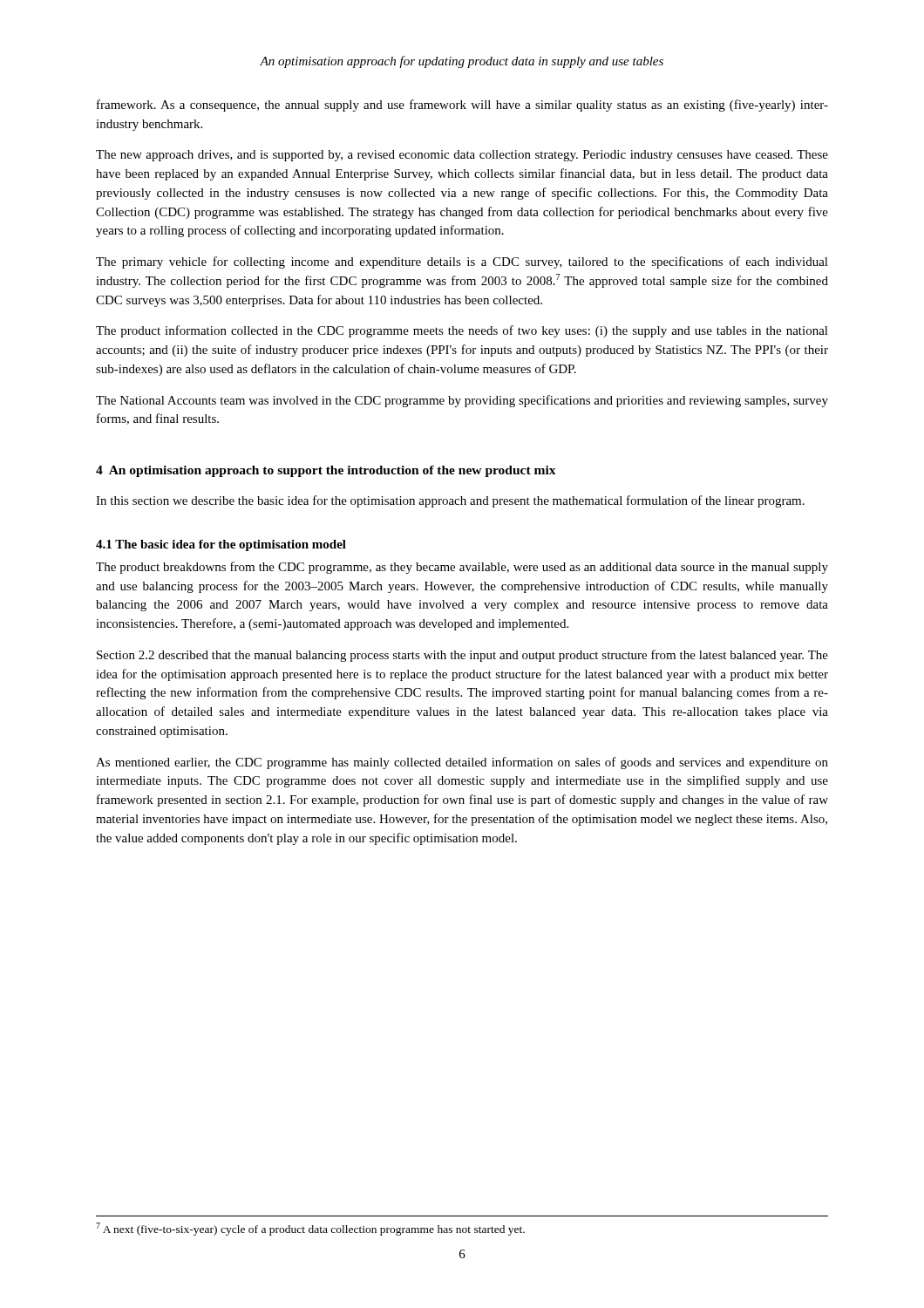Point to the element starting "framework. As a consequence,"
The width and height of the screenshot is (924, 1308).
pos(462,114)
